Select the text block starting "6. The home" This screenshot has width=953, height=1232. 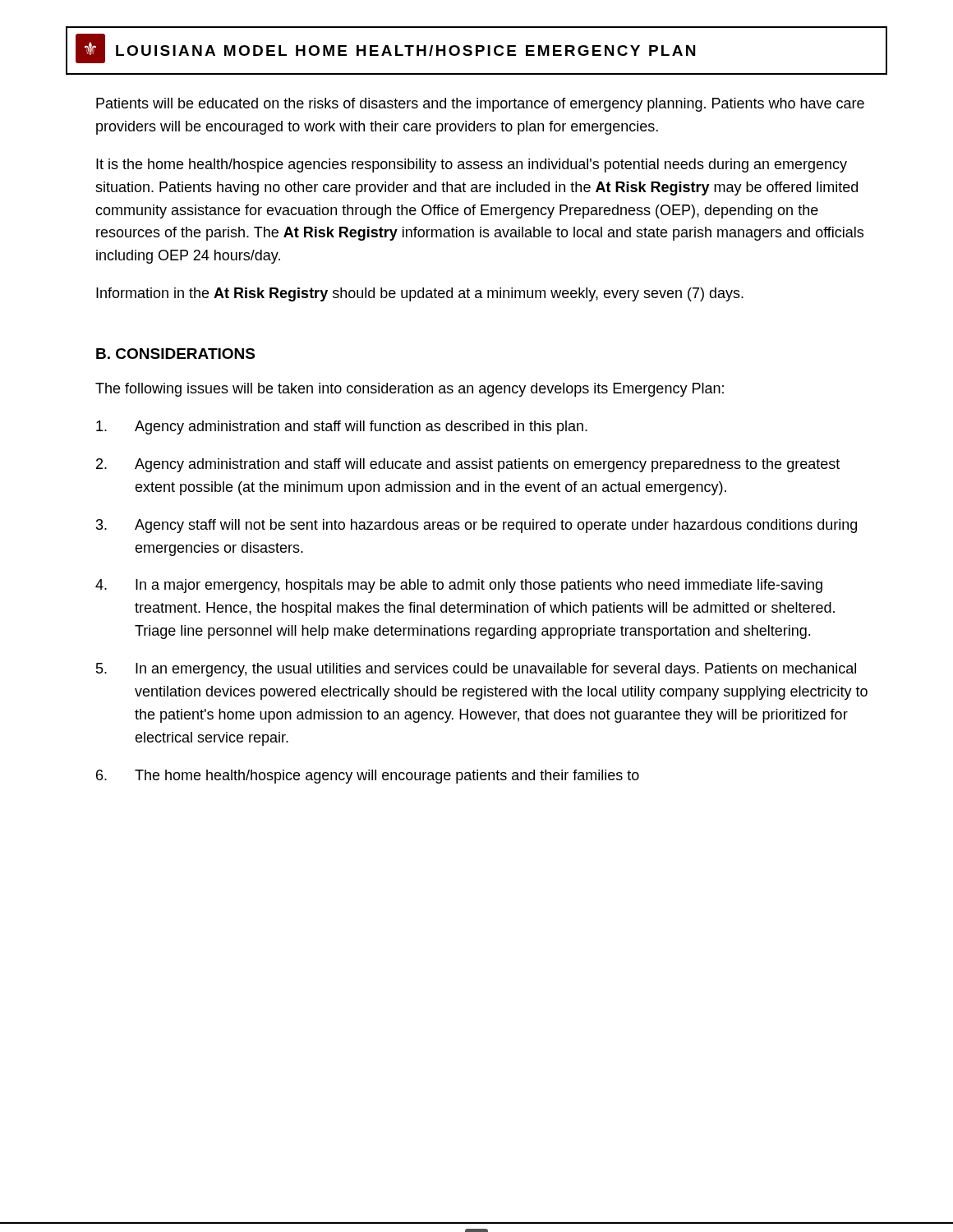click(487, 776)
